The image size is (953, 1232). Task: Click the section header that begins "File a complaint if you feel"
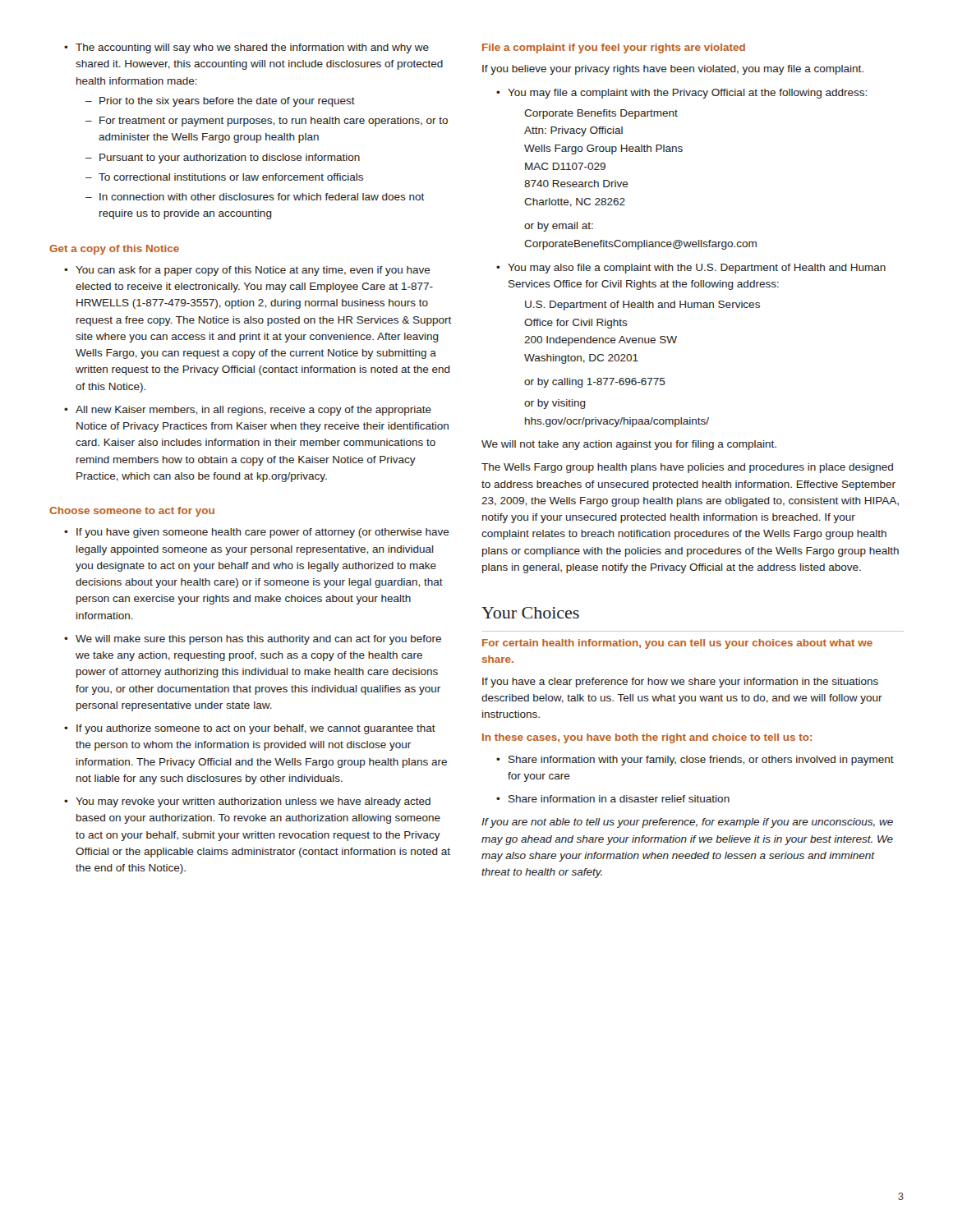tap(693, 48)
